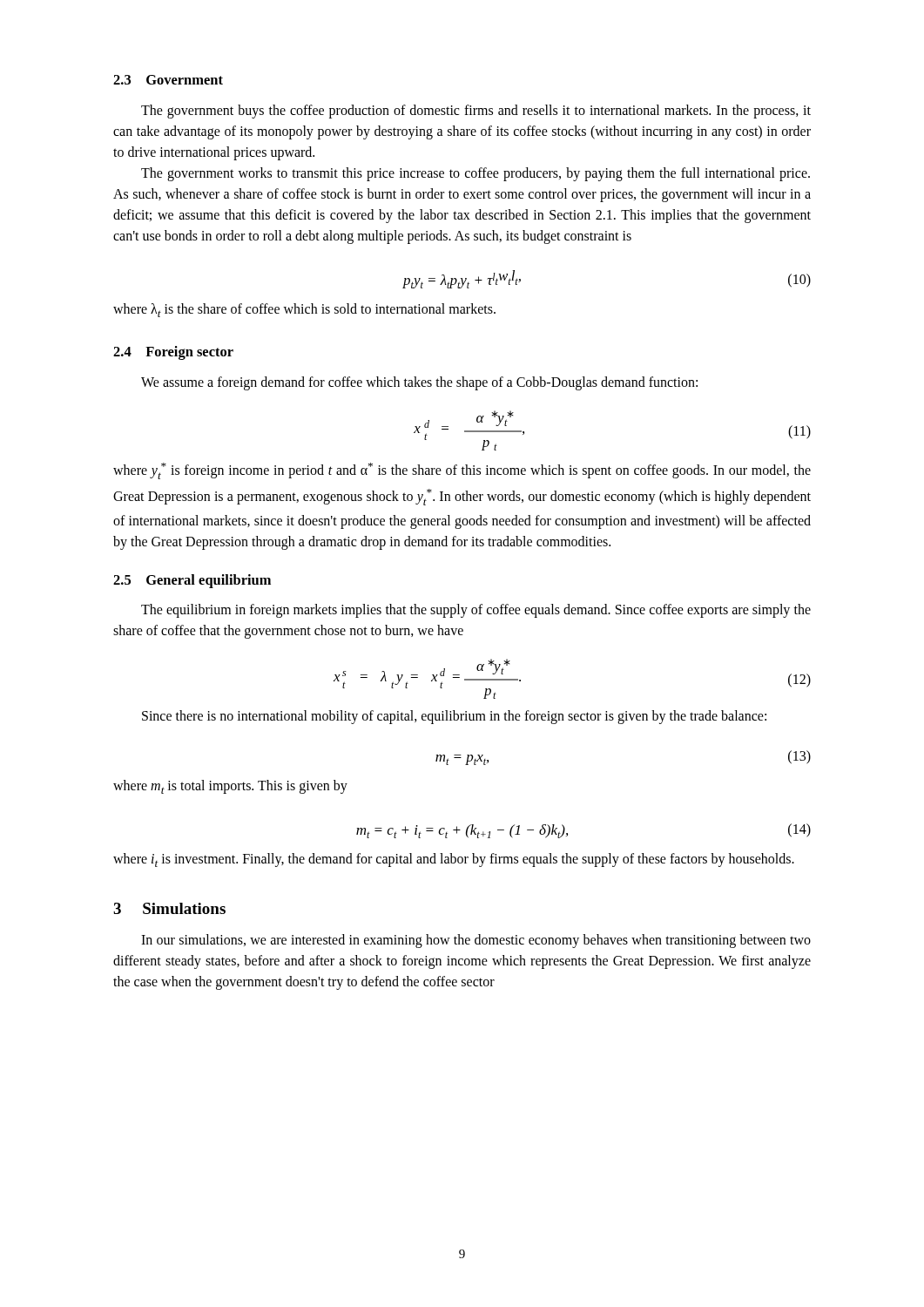This screenshot has height=1307, width=924.
Task: Click on the section header that reads "2.3 Government"
Action: 168,80
